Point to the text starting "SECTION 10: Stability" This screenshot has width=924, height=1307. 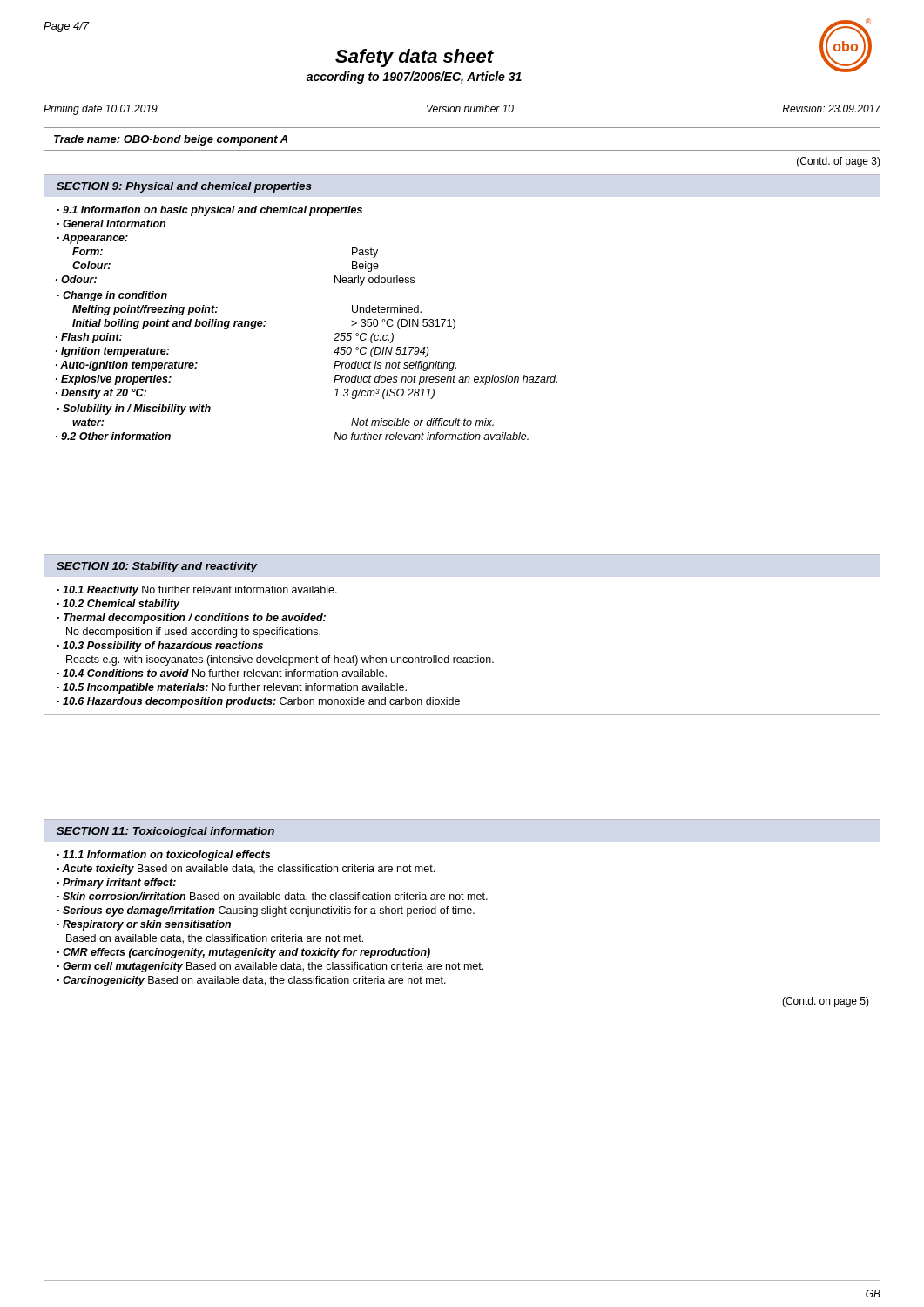point(155,566)
